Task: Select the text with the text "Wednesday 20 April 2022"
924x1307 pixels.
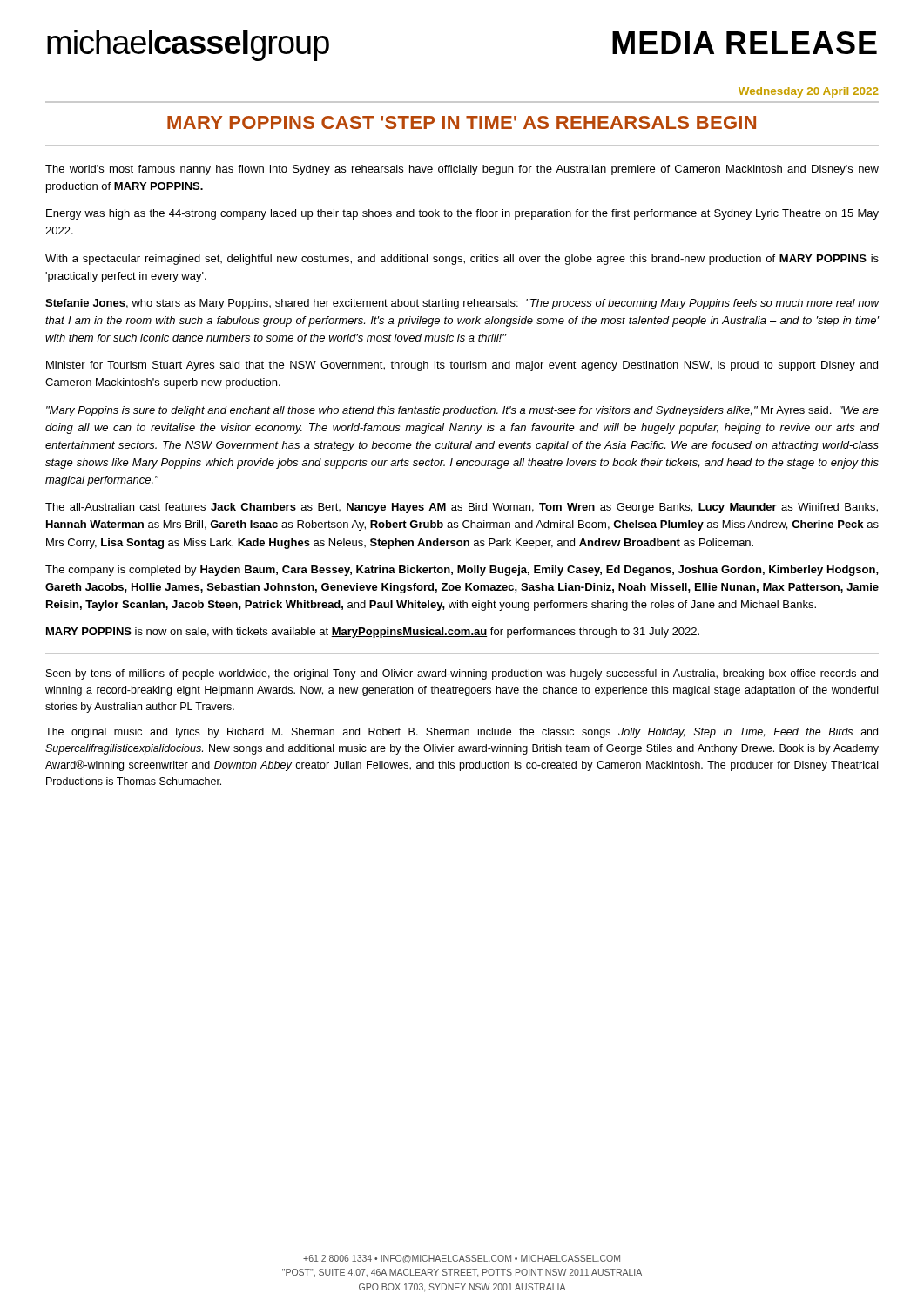Action: click(808, 91)
